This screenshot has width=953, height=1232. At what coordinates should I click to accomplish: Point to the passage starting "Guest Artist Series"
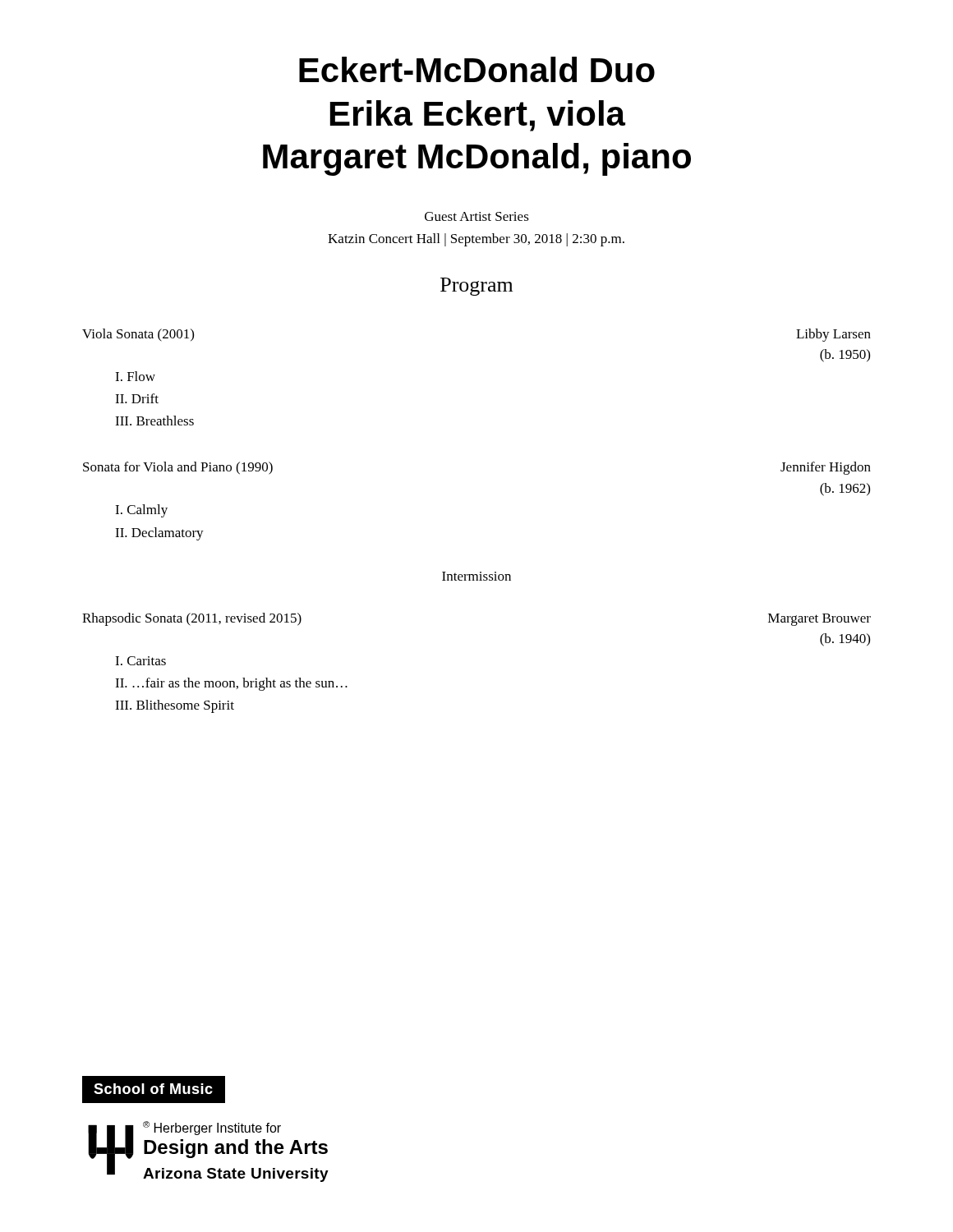pyautogui.click(x=476, y=227)
